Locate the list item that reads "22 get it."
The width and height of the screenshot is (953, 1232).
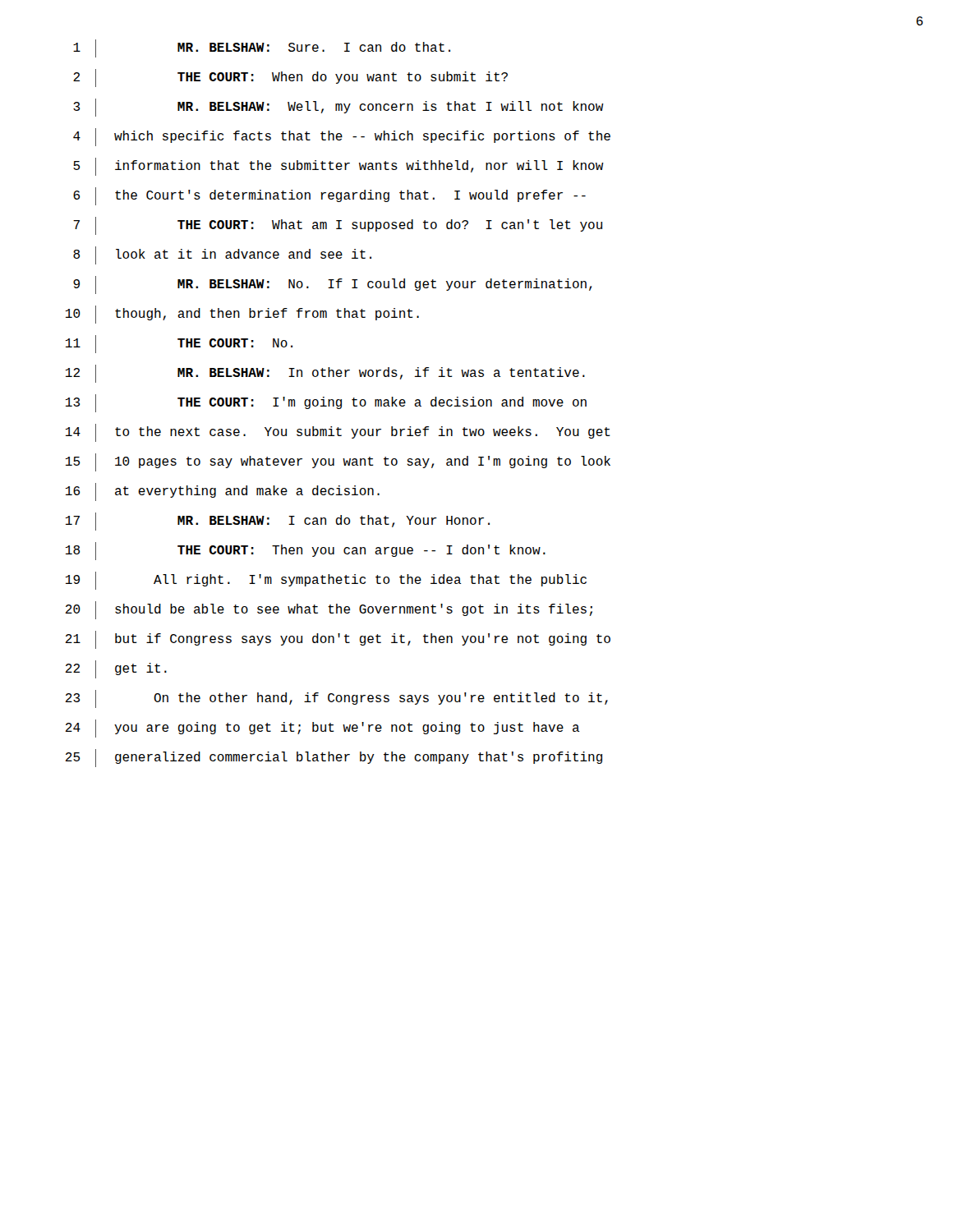tap(116, 669)
